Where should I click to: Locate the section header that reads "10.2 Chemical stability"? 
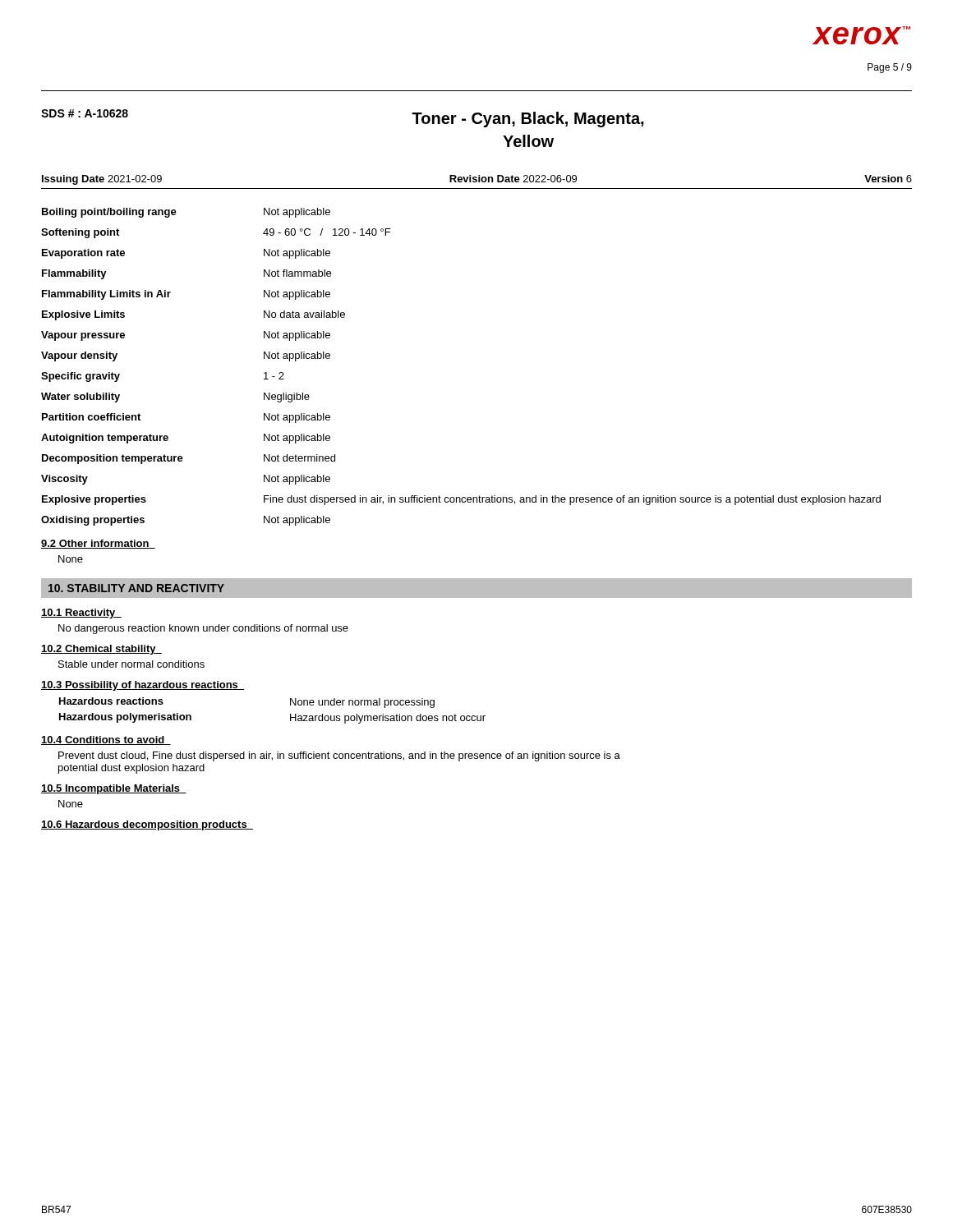point(101,648)
